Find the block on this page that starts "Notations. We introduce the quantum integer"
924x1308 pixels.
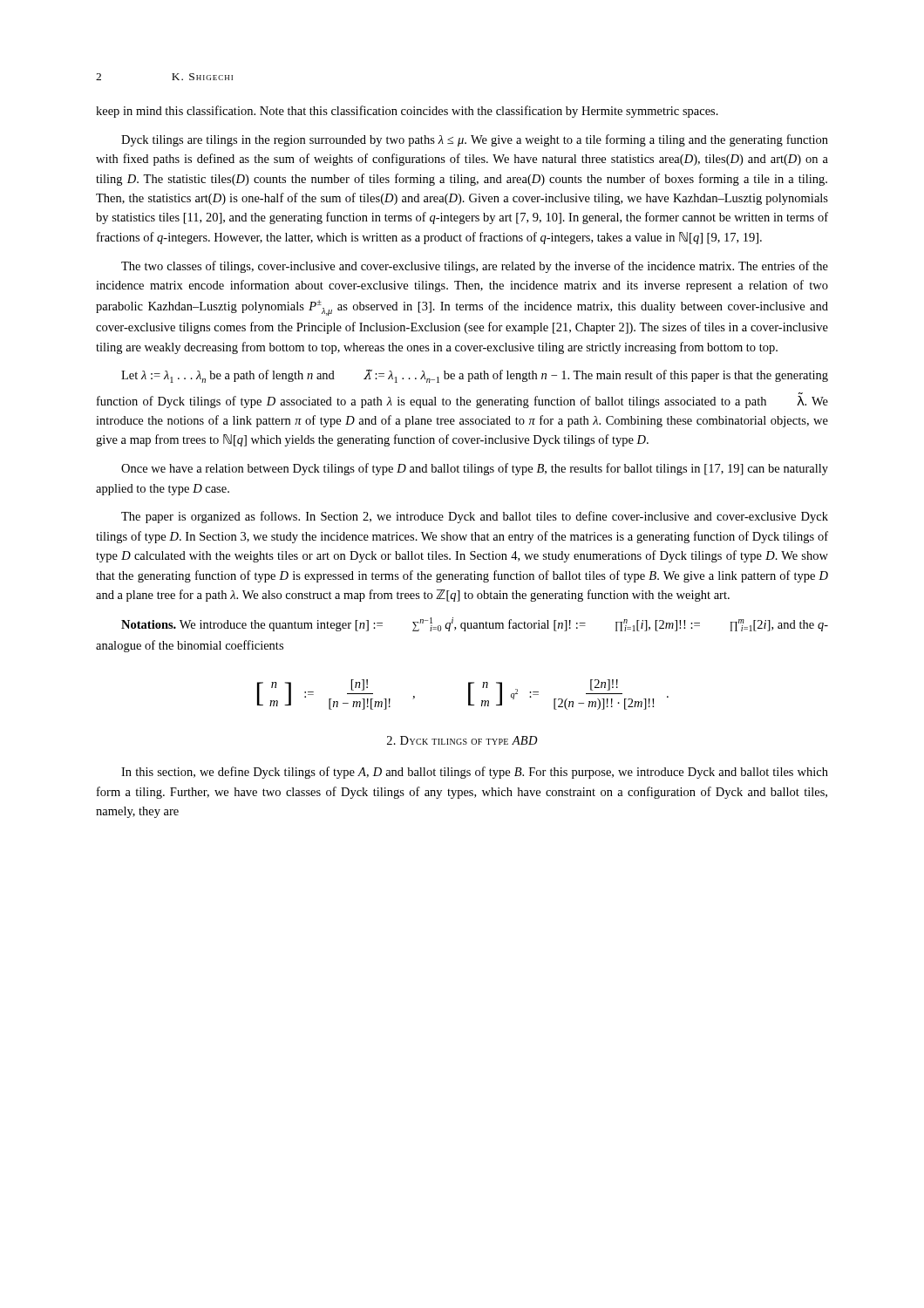[x=462, y=634]
